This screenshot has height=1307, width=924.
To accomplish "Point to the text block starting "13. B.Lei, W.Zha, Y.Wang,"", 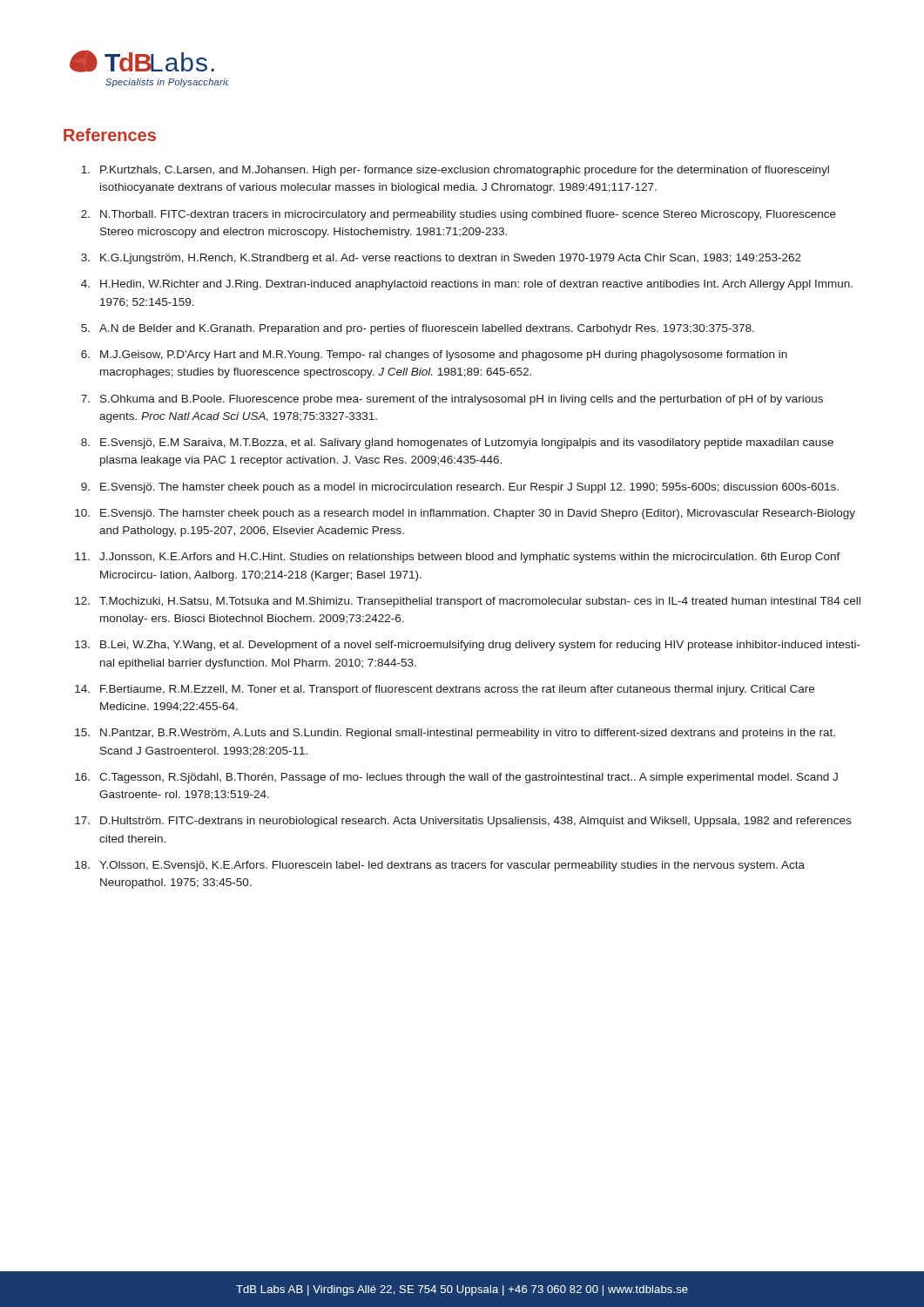I will click(462, 654).
